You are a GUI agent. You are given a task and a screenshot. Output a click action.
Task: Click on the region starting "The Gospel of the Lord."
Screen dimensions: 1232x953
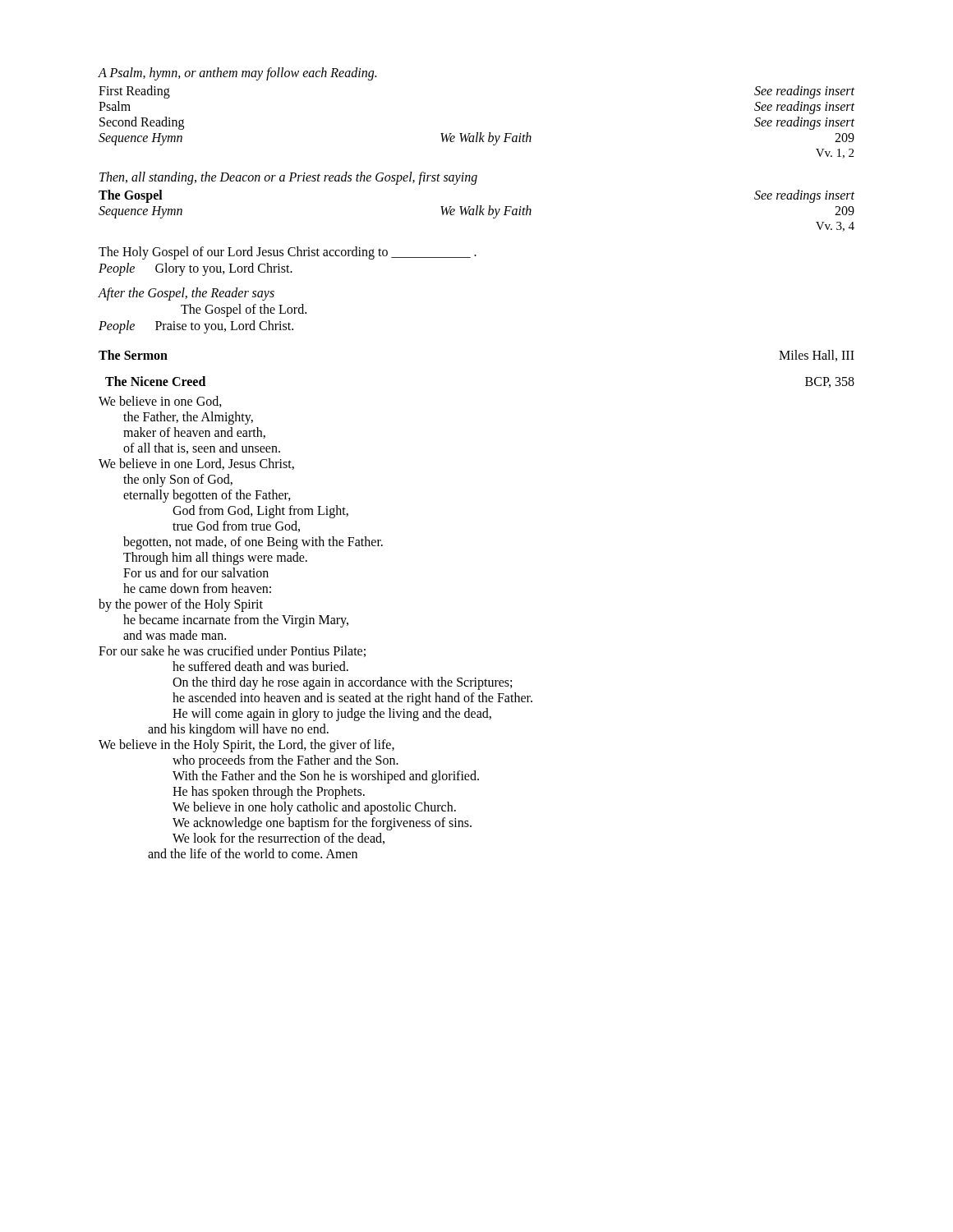[x=244, y=309]
